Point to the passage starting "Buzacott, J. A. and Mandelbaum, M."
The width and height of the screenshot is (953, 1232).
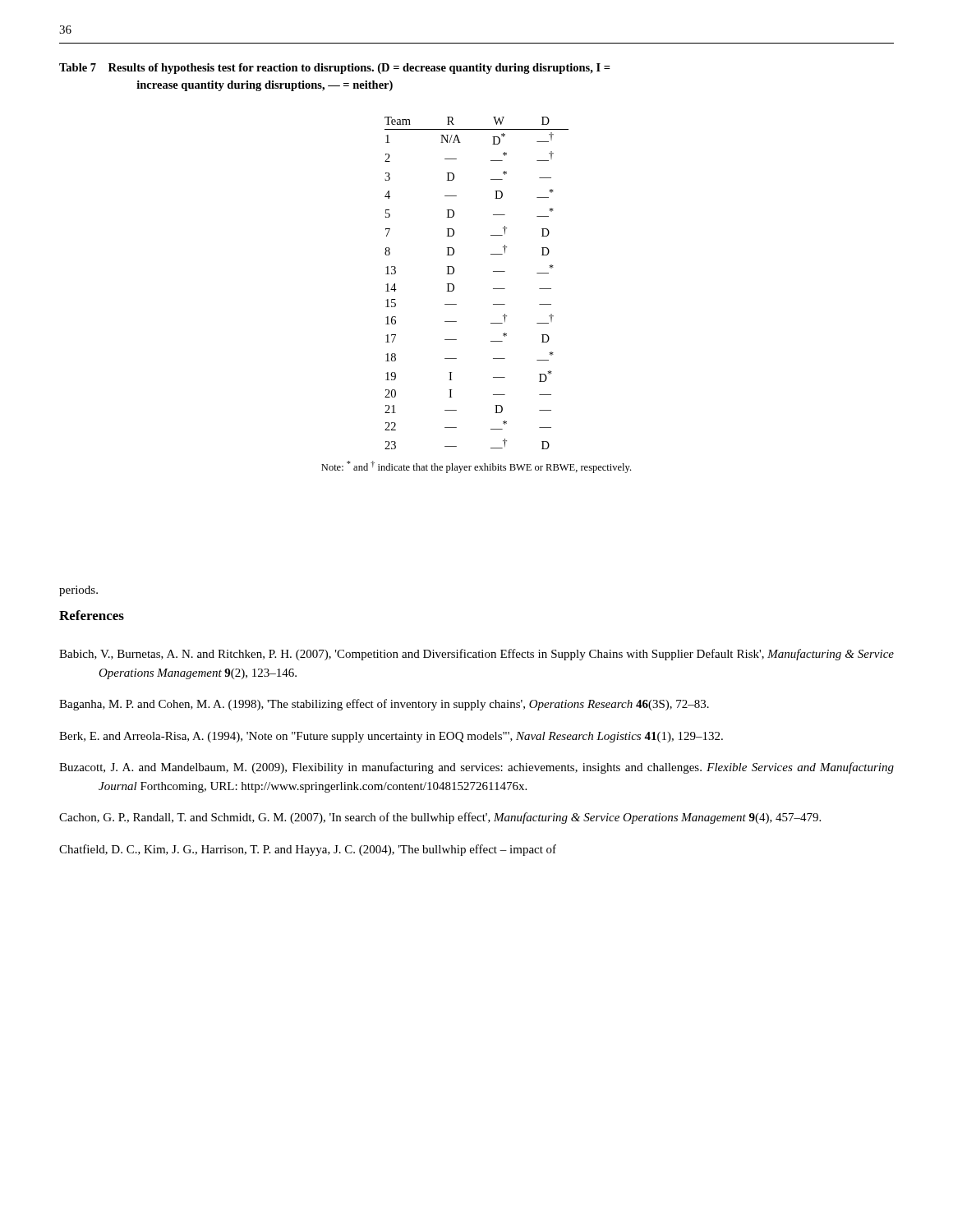[x=476, y=777]
